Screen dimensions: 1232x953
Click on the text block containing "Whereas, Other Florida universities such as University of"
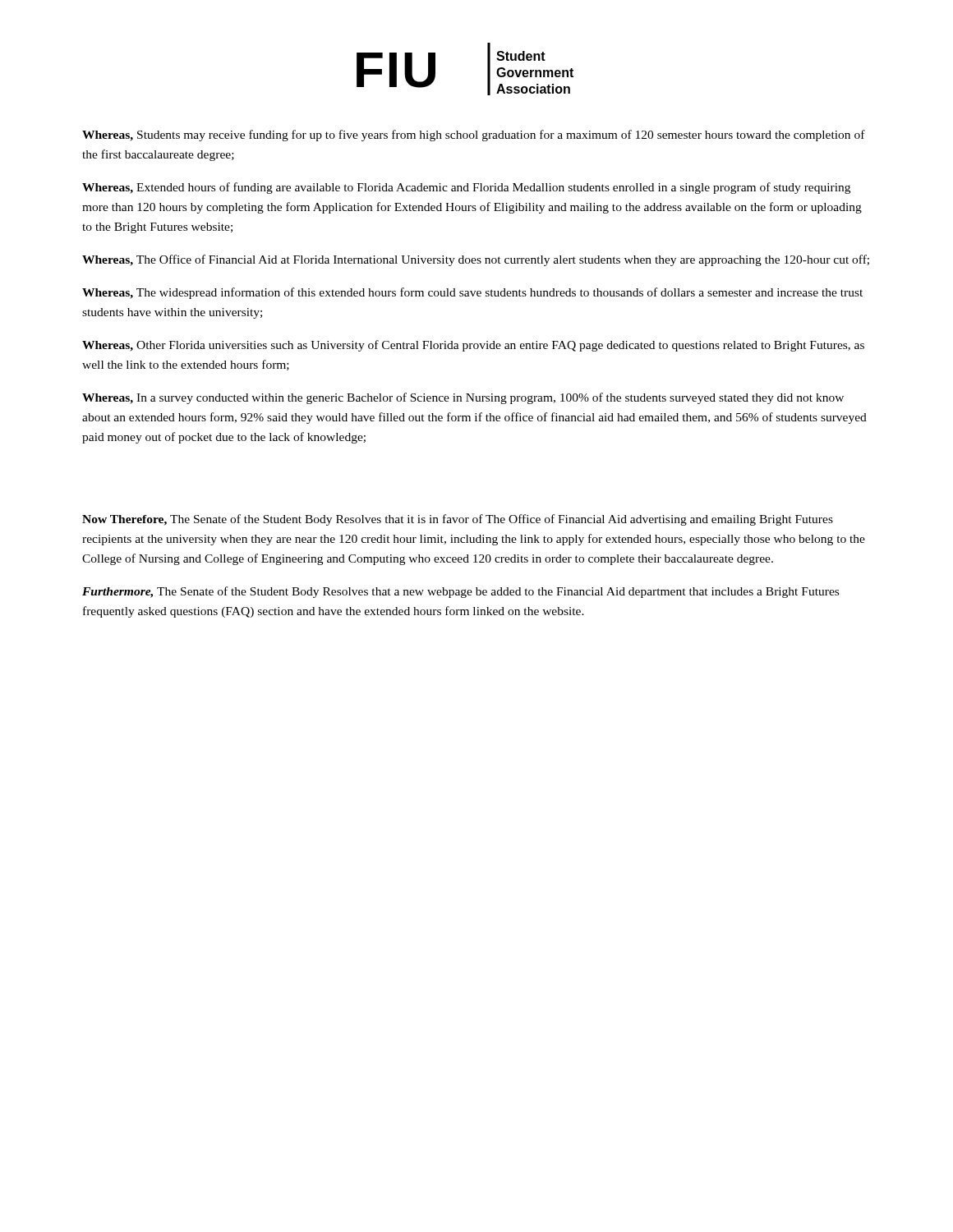coord(473,355)
